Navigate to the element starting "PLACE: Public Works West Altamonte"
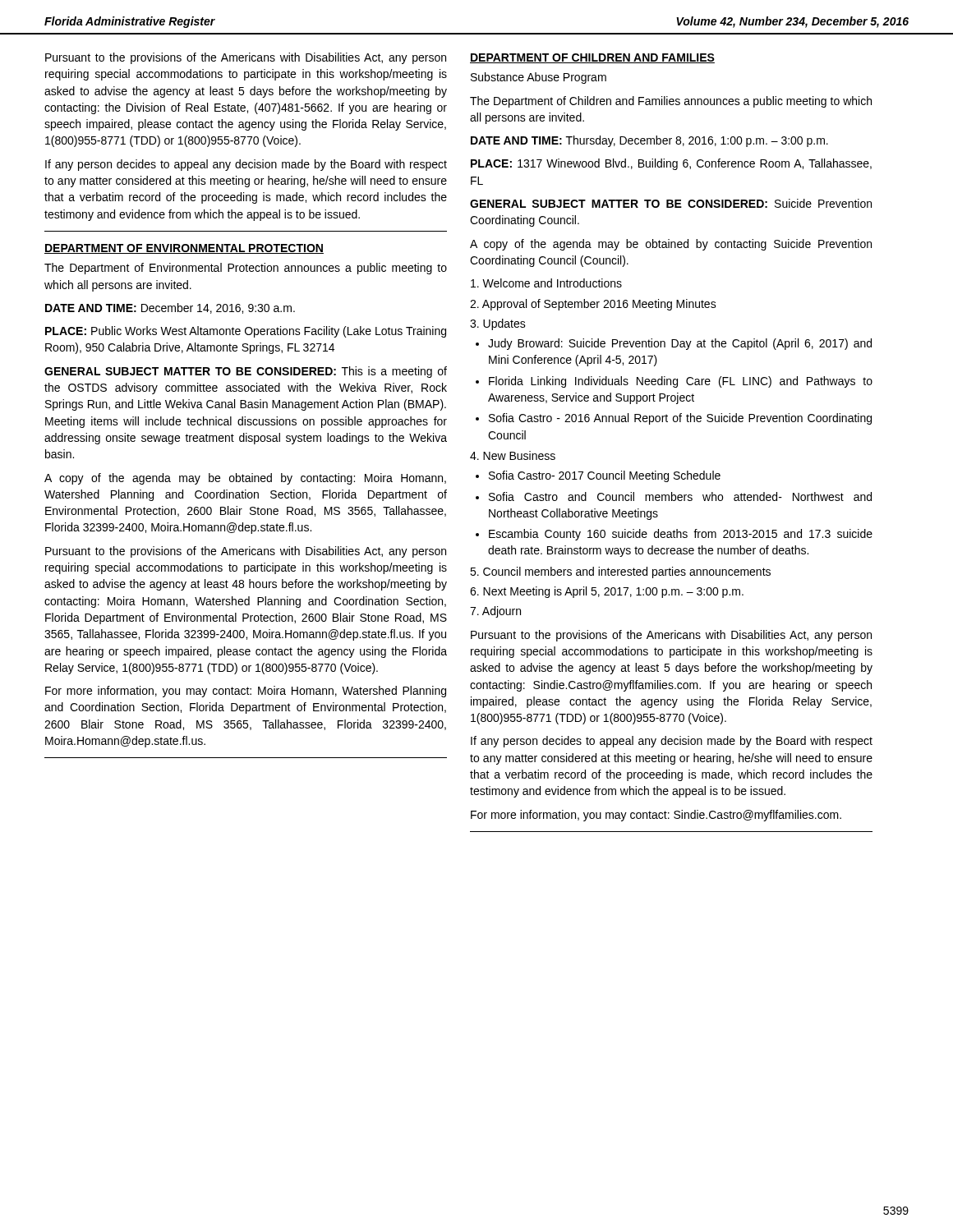 [x=246, y=340]
